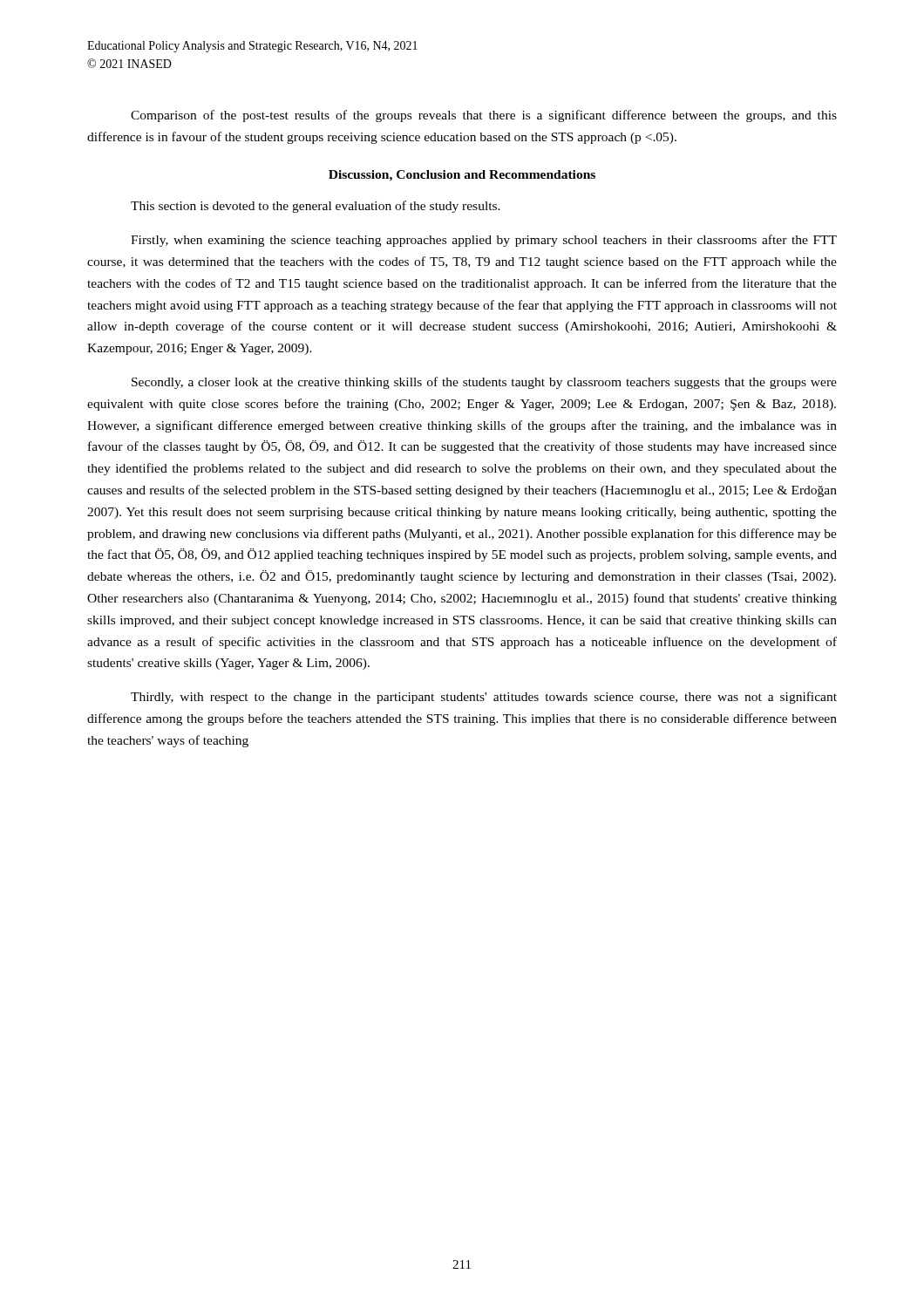
Task: Point to the block beginning "Secondly, a closer look at"
Action: pos(462,523)
